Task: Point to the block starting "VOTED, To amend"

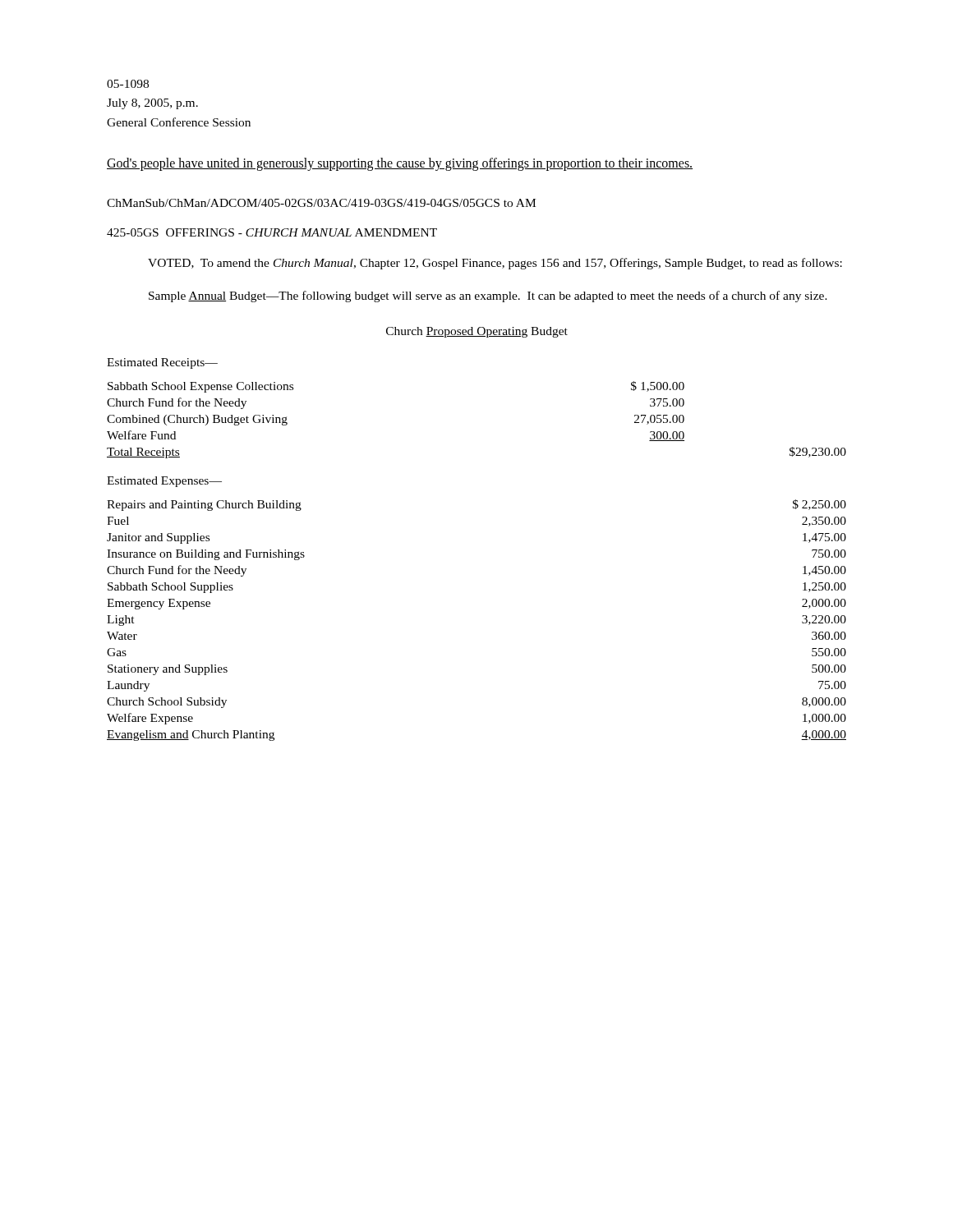Action: pos(495,262)
